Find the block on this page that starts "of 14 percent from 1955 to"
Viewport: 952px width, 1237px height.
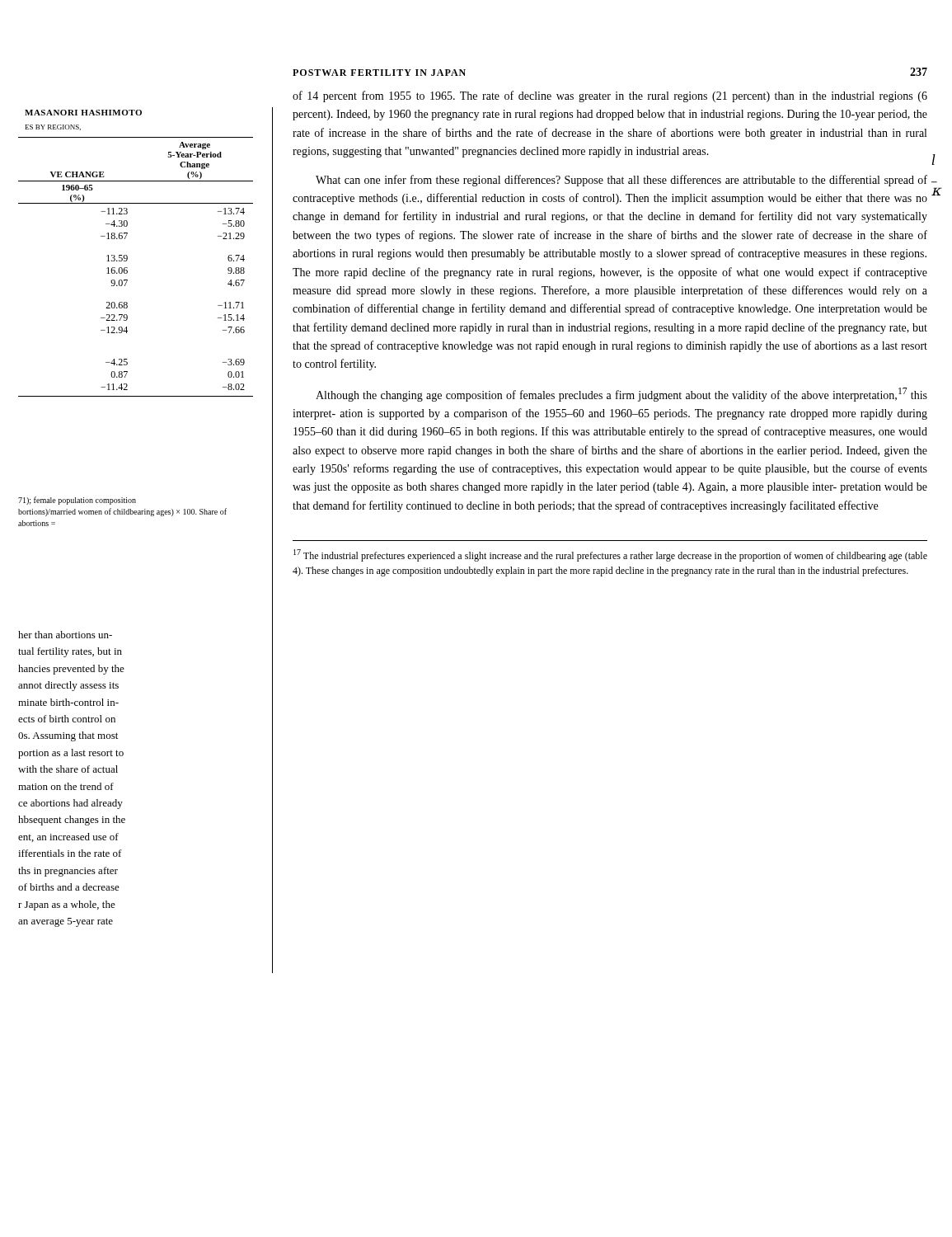click(x=610, y=124)
